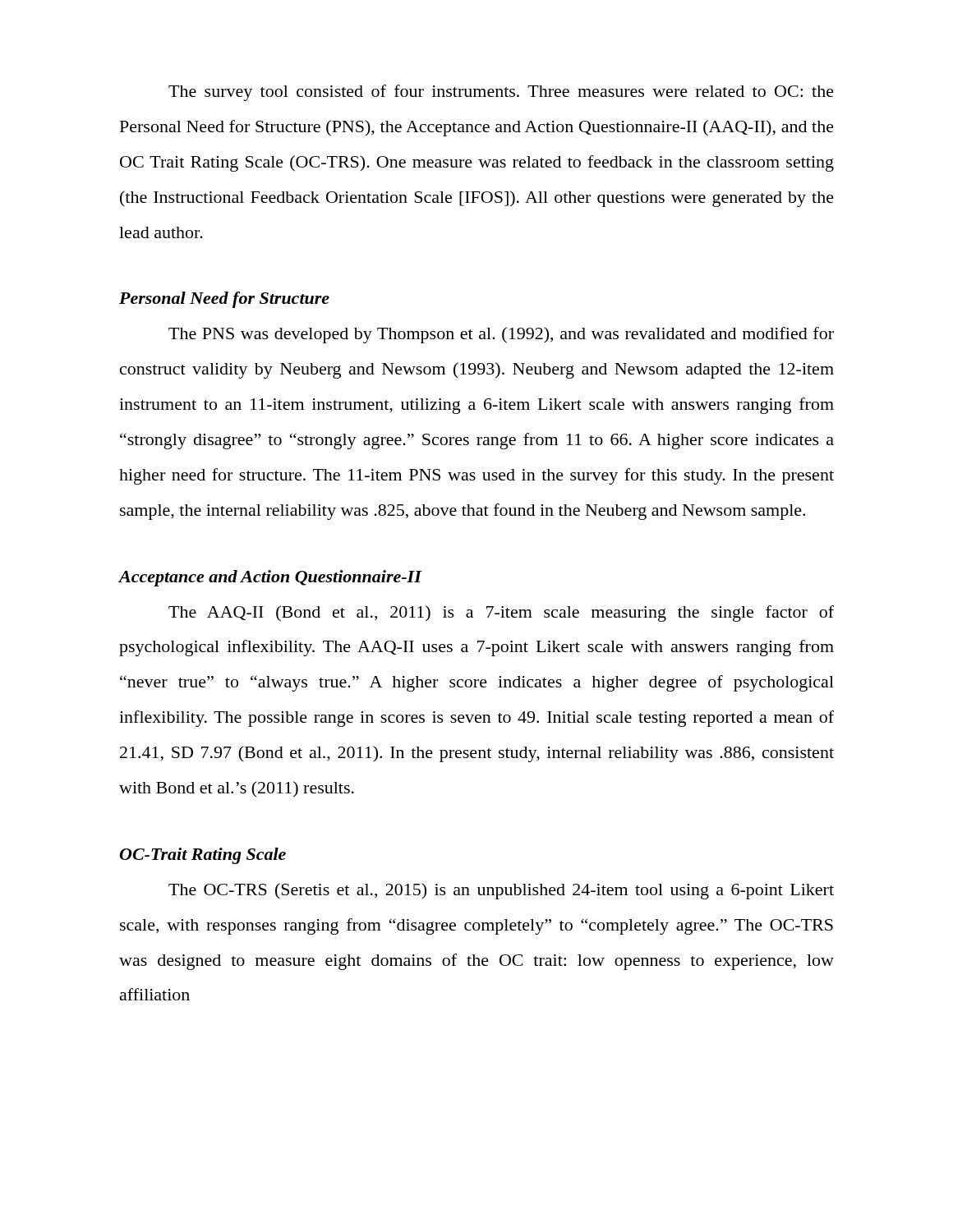Locate the text "Personal Need for Structure"

coord(224,298)
